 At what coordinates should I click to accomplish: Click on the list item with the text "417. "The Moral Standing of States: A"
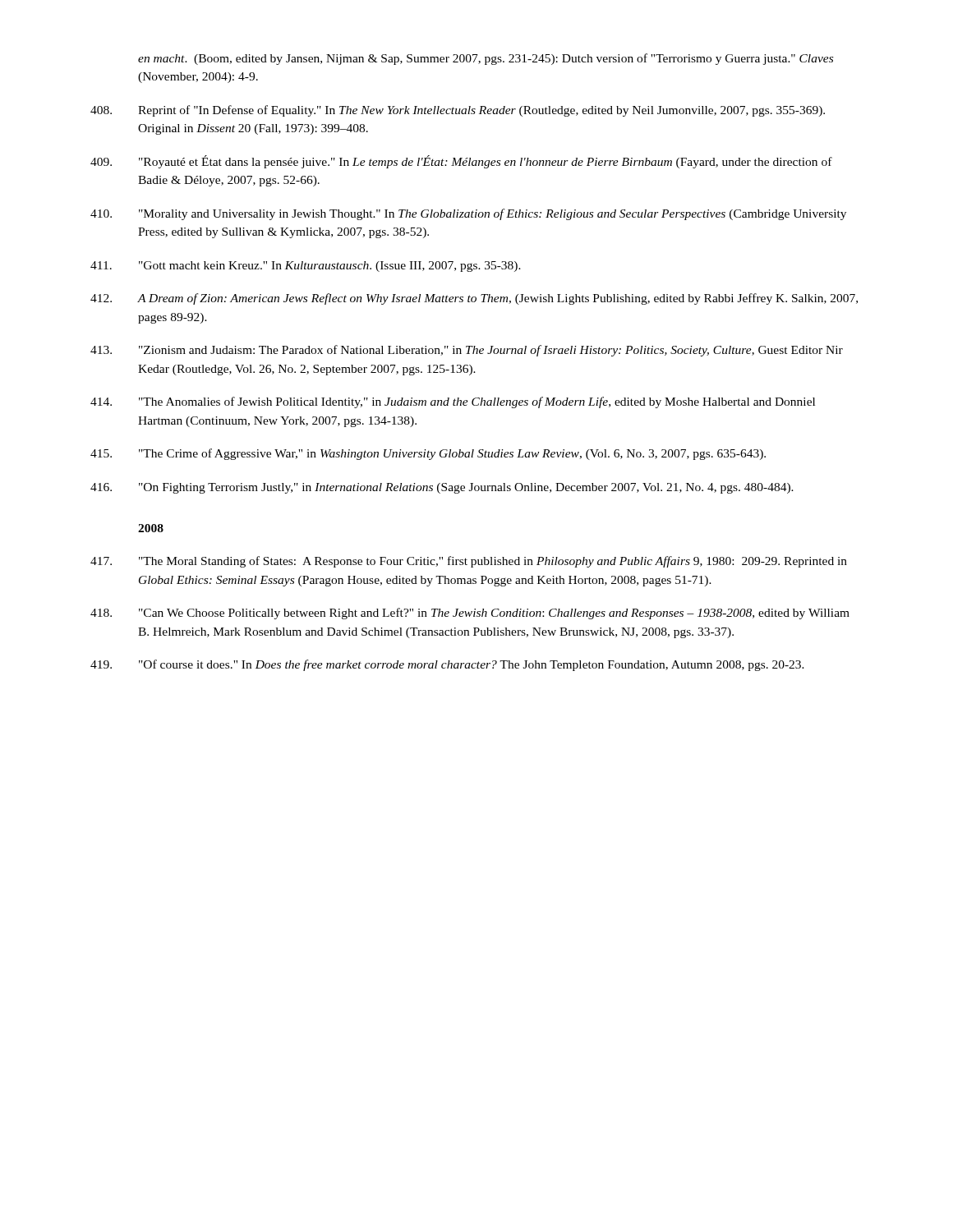point(476,571)
